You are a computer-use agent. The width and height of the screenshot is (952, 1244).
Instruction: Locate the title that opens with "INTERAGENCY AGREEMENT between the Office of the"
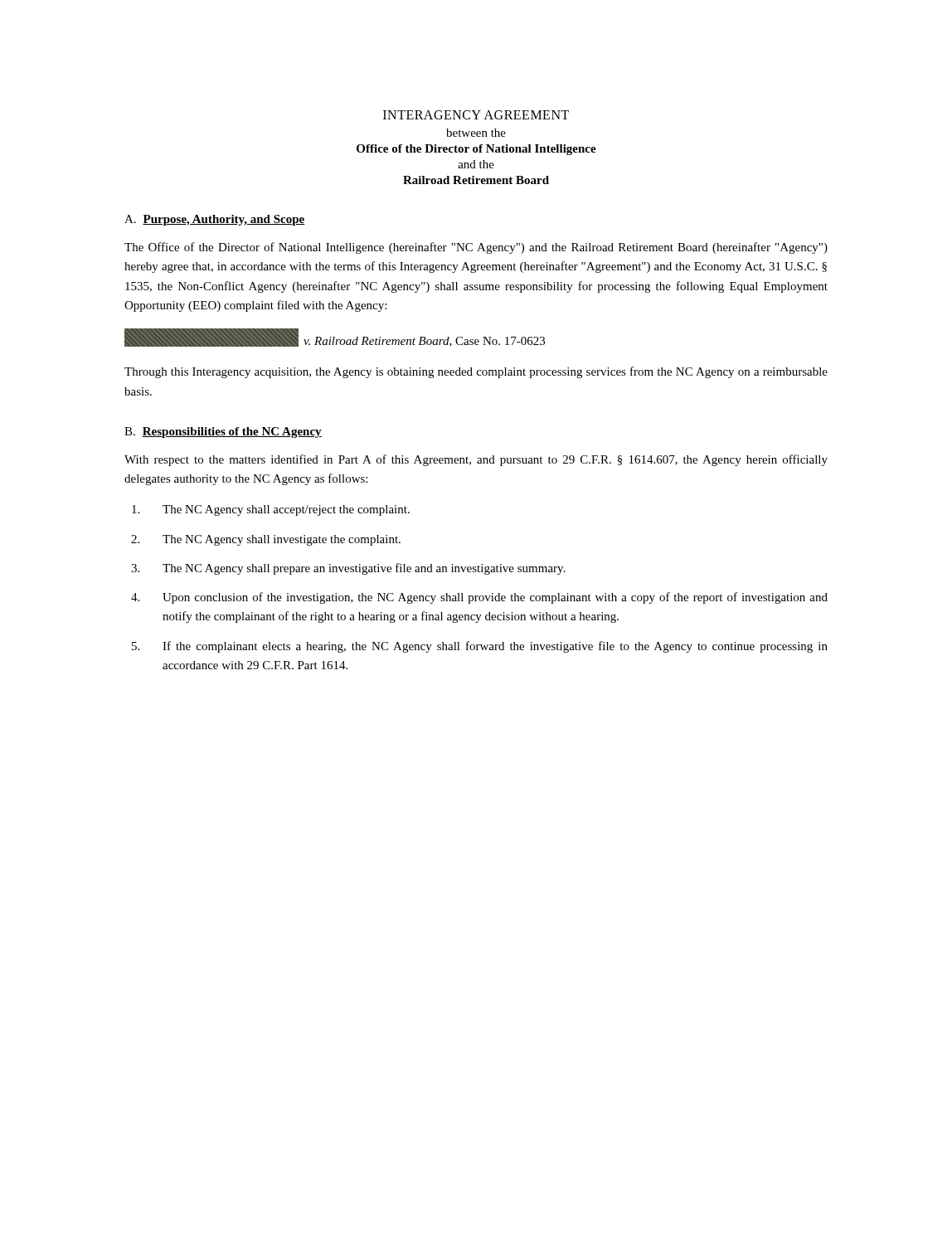pos(476,148)
